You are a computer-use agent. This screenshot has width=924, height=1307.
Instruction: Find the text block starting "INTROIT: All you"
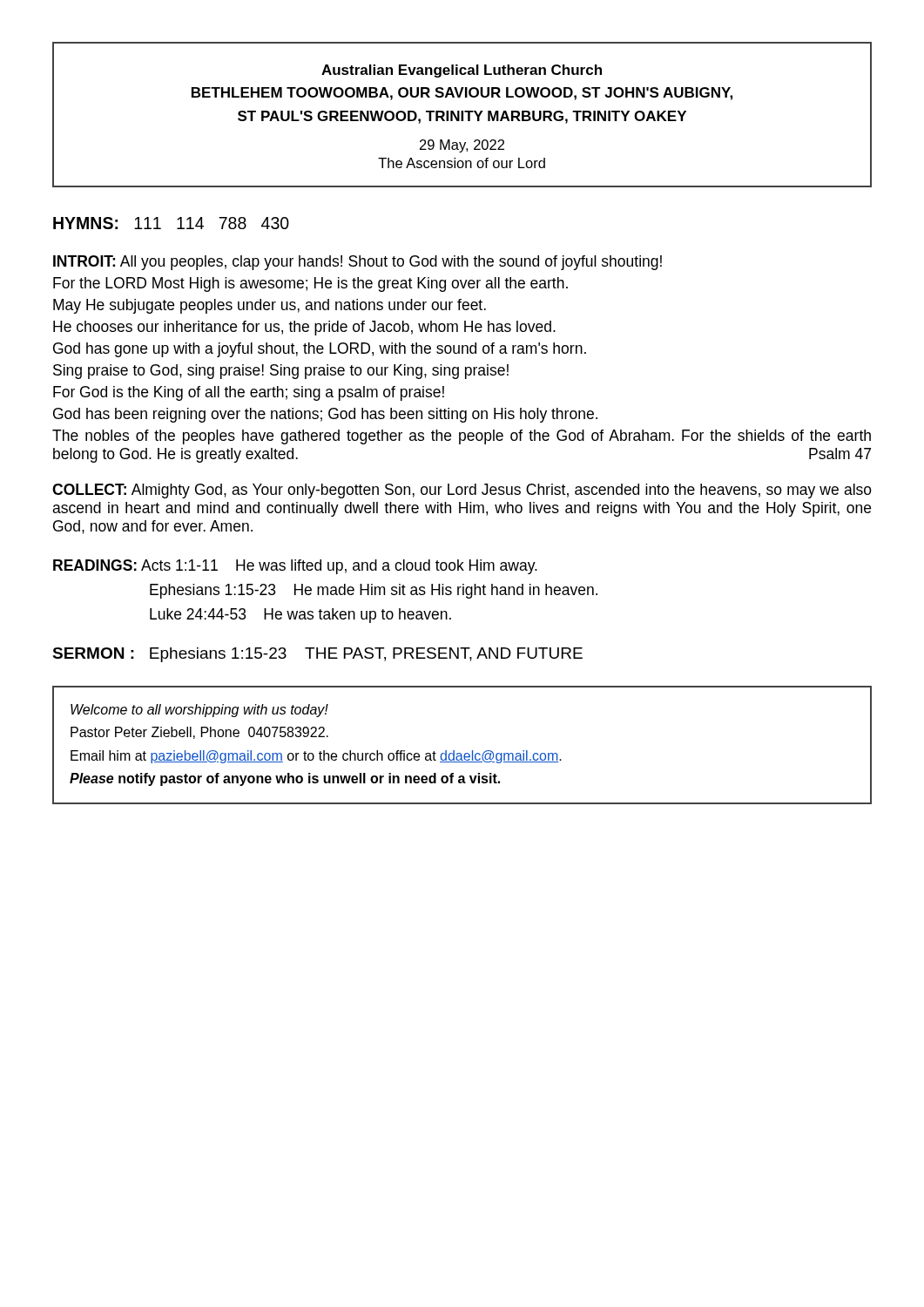coord(462,358)
